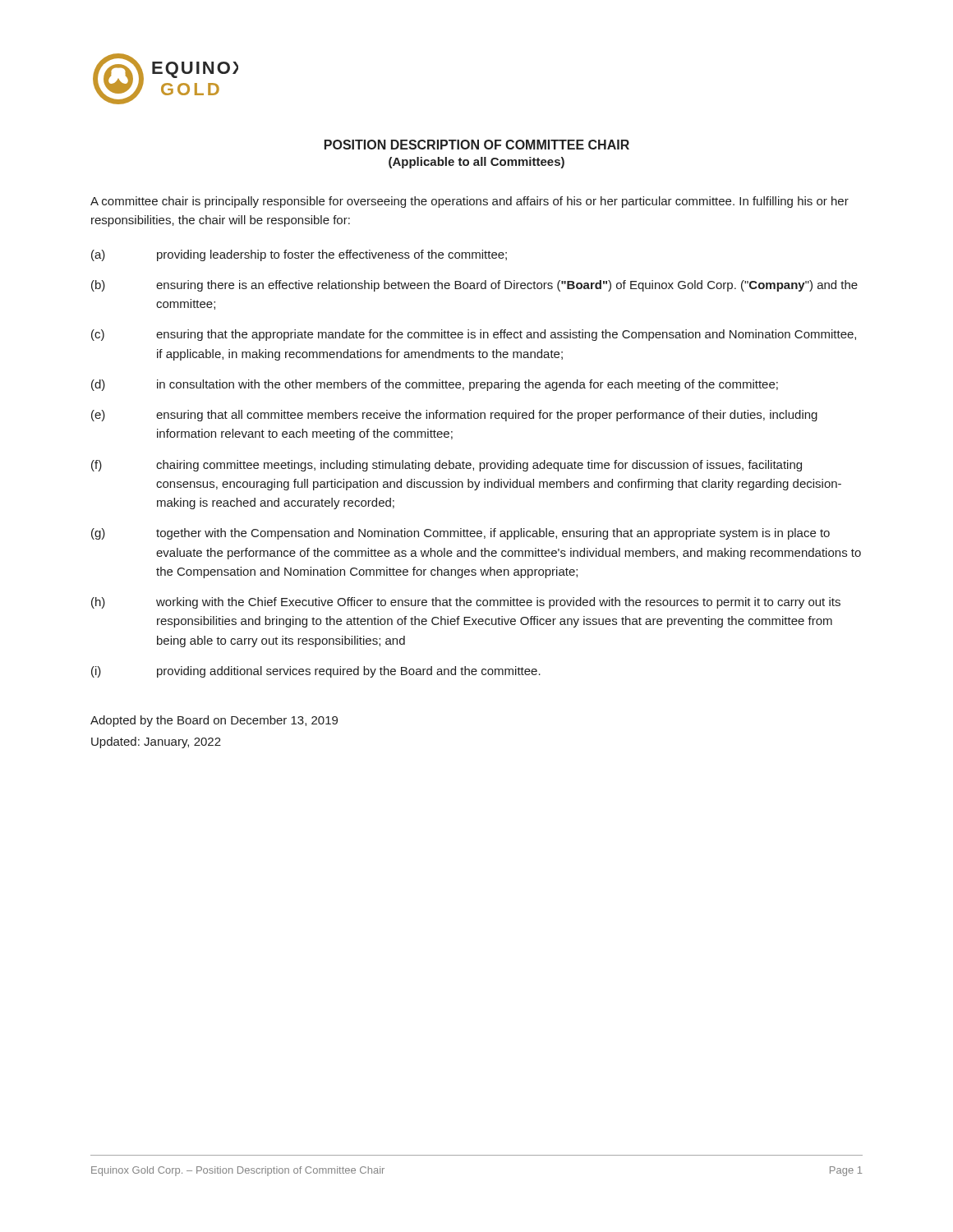Image resolution: width=953 pixels, height=1232 pixels.
Task: Find the block on this page that starts "(g) together with"
Action: tap(476, 552)
